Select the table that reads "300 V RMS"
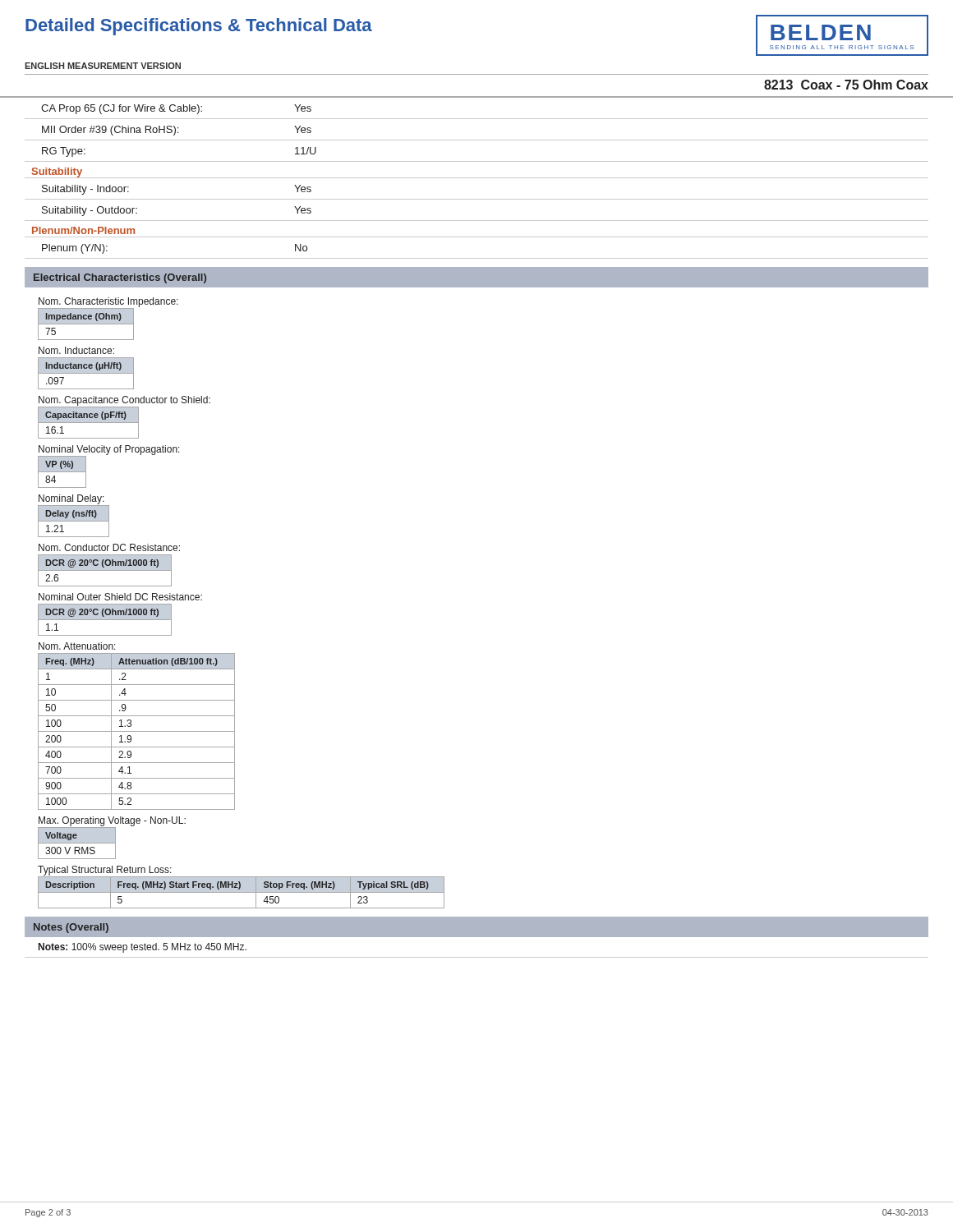Viewport: 953px width, 1232px height. pyautogui.click(x=476, y=843)
